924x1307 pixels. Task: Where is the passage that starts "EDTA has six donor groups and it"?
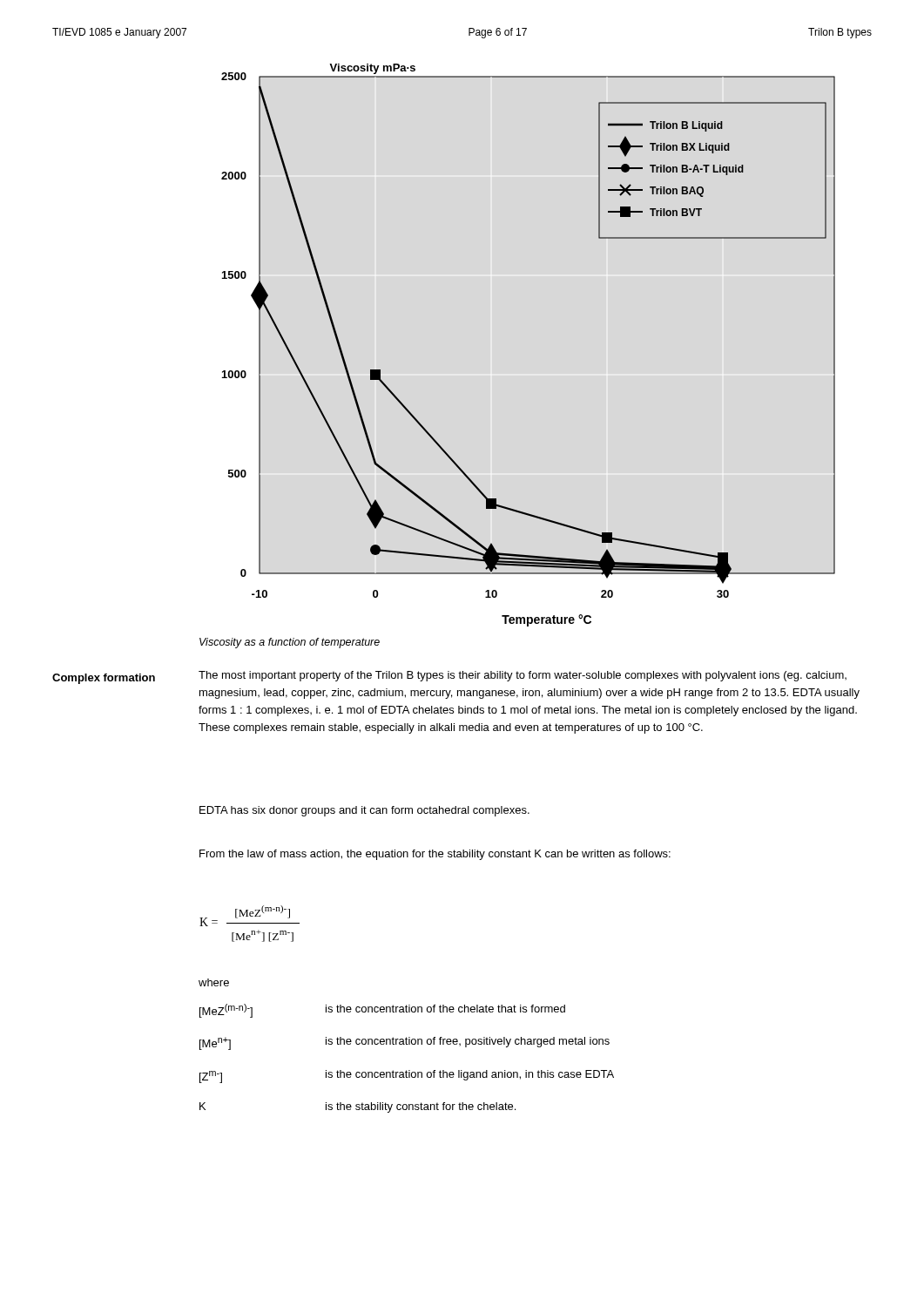[x=364, y=810]
